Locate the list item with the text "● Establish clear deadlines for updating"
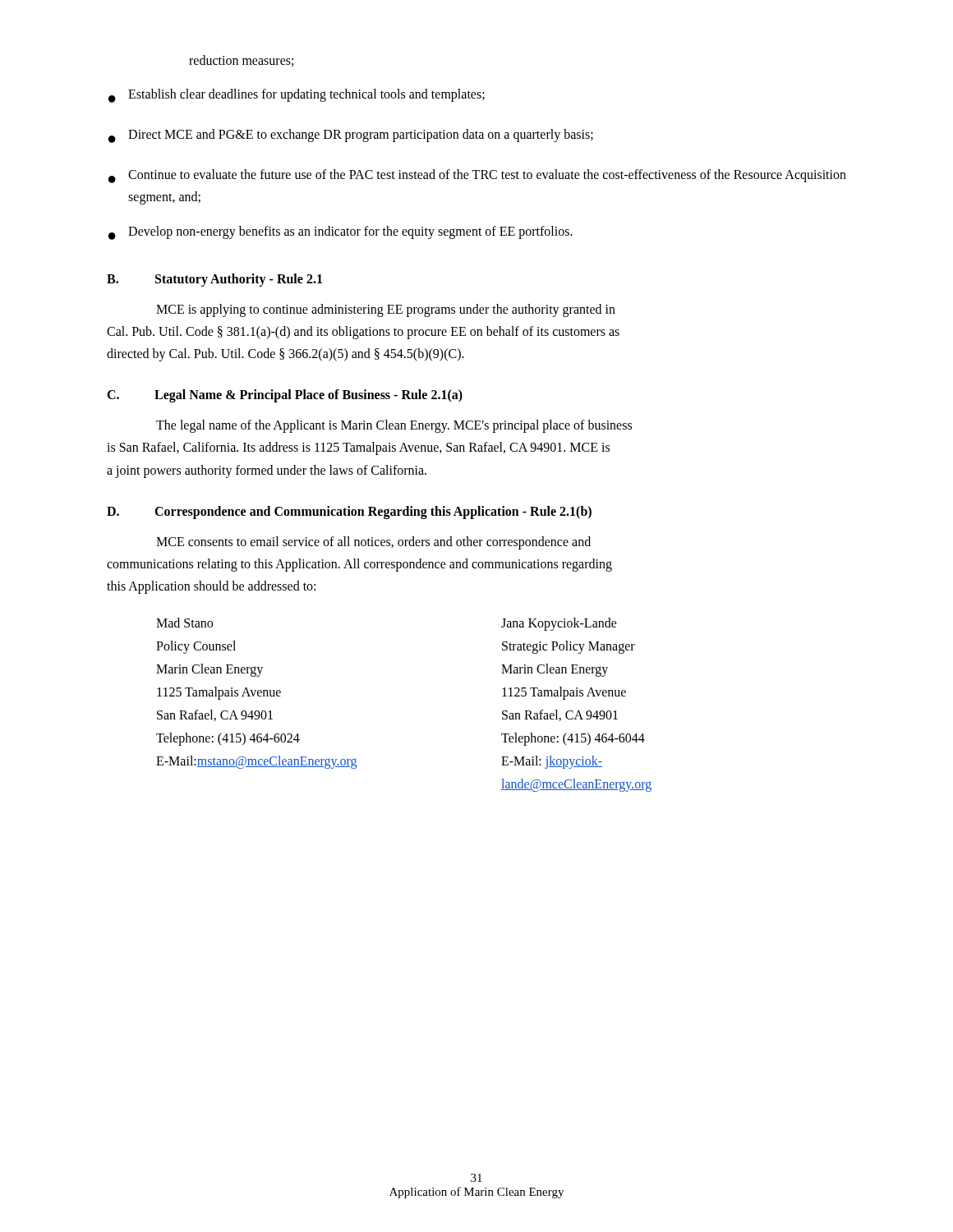This screenshot has width=953, height=1232. point(476,98)
